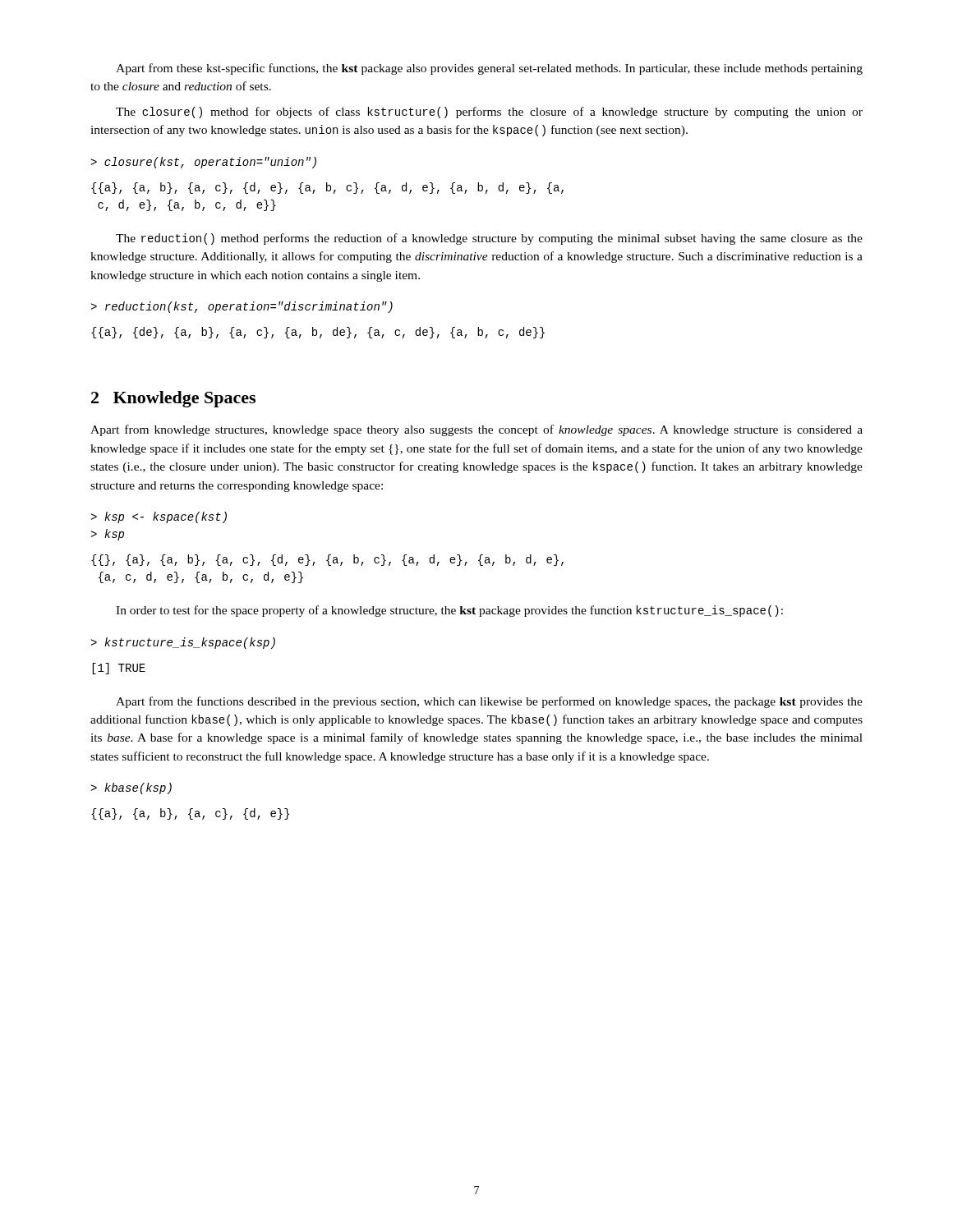This screenshot has height=1232, width=953.
Task: Locate the passage starting "2 Knowledge Spaces"
Action: (x=173, y=399)
